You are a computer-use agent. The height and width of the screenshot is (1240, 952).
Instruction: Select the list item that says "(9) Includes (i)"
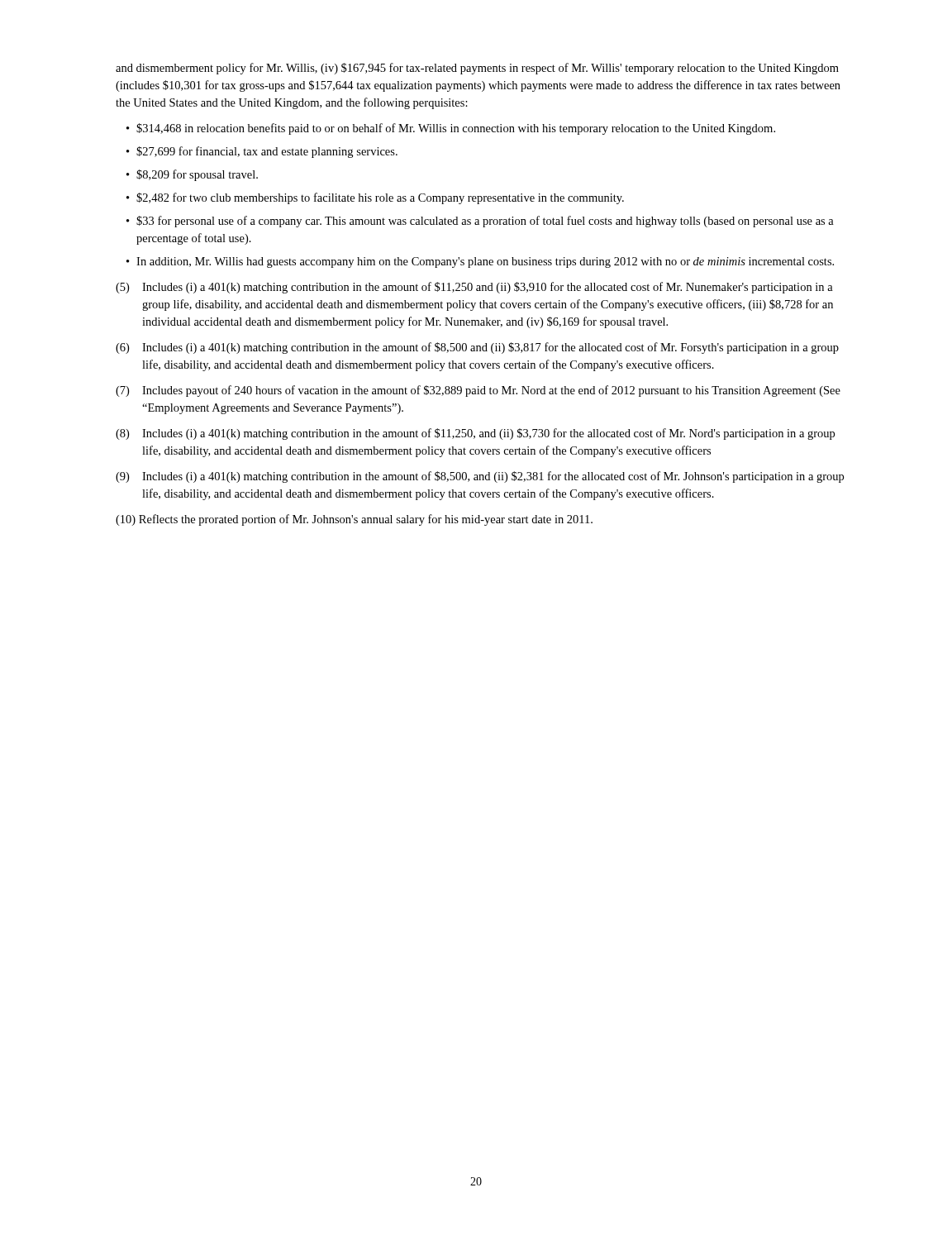pyautogui.click(x=484, y=486)
